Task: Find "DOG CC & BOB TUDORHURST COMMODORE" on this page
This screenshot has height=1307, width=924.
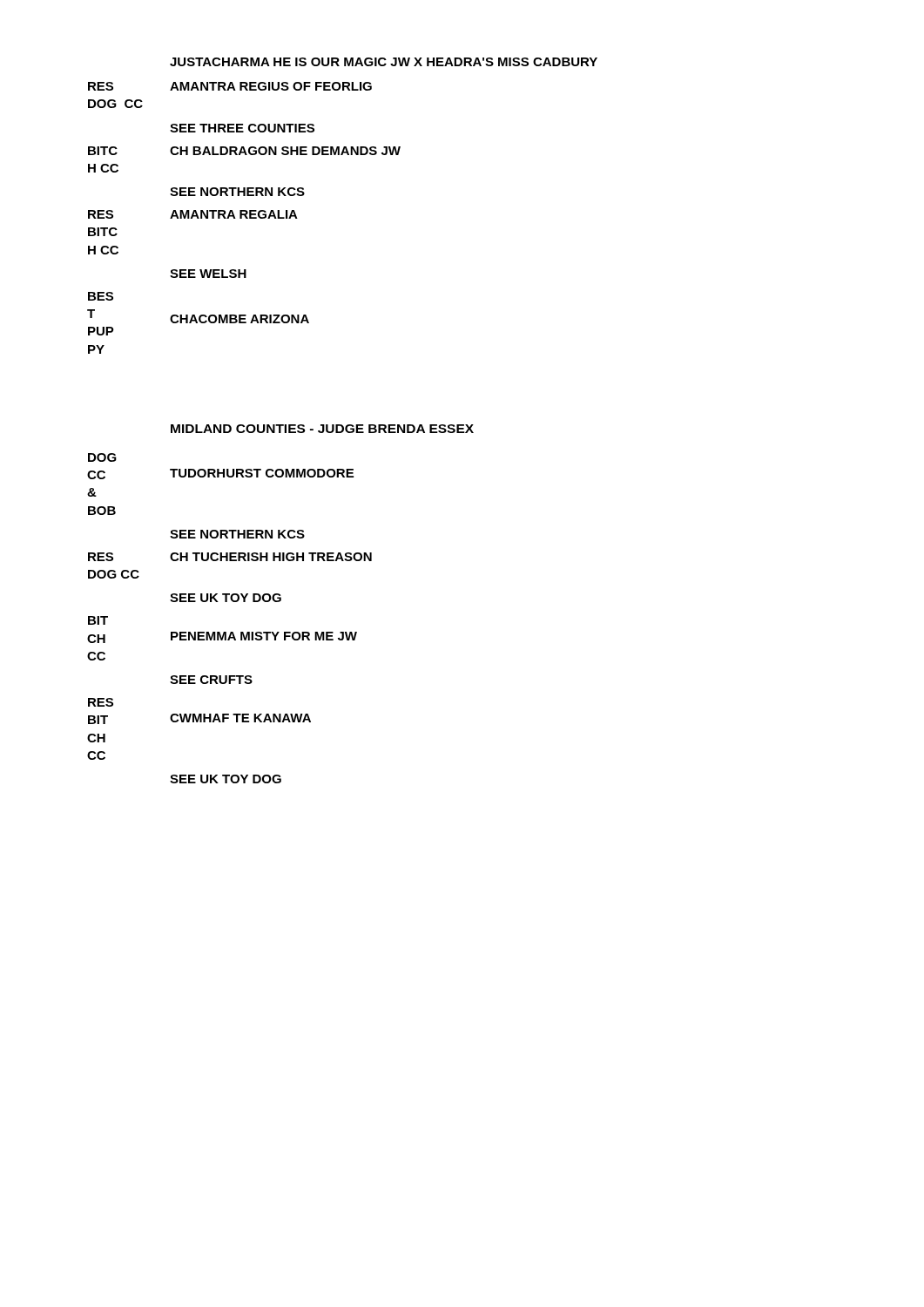Action: click(221, 484)
